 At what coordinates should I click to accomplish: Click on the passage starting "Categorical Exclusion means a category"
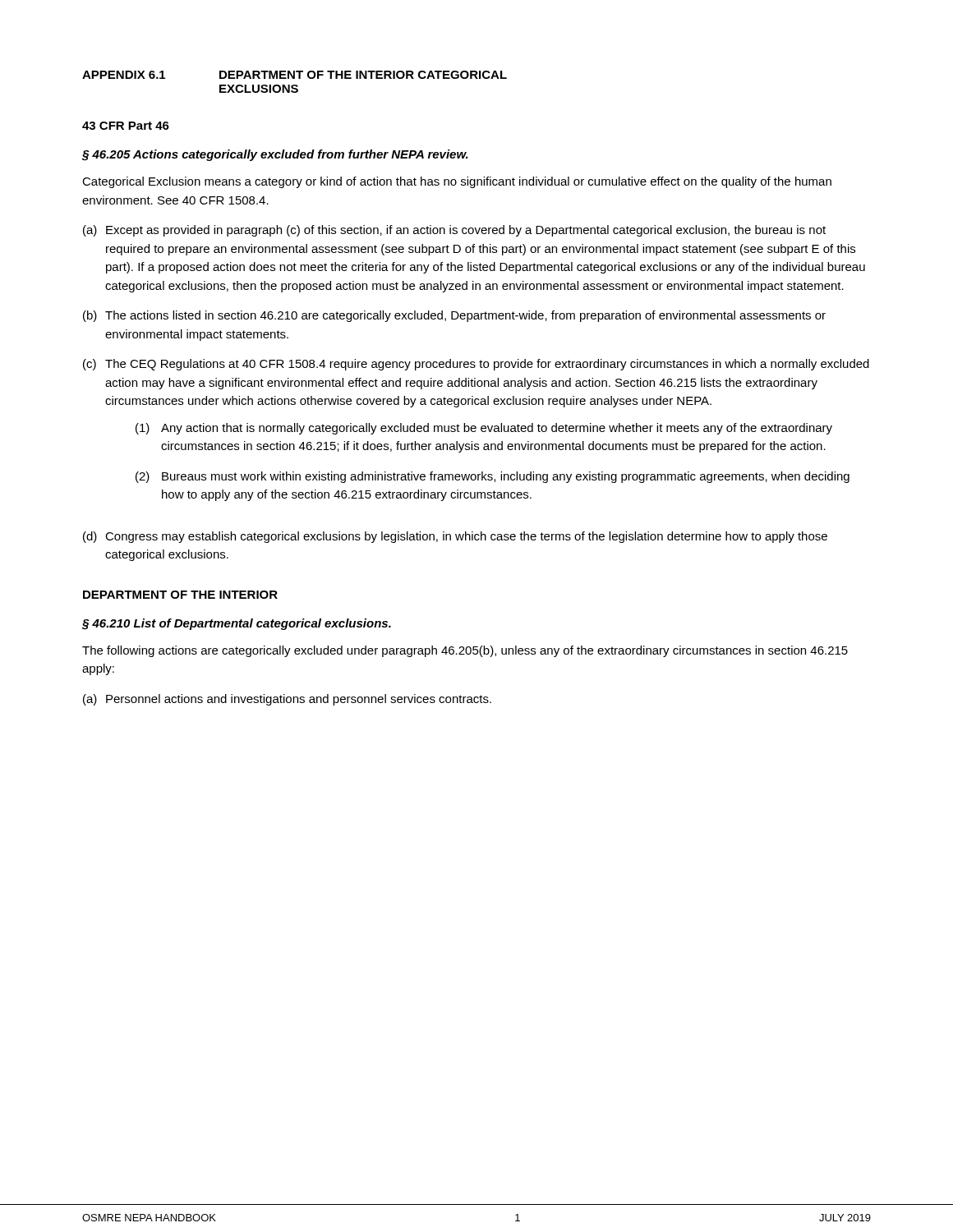457,190
